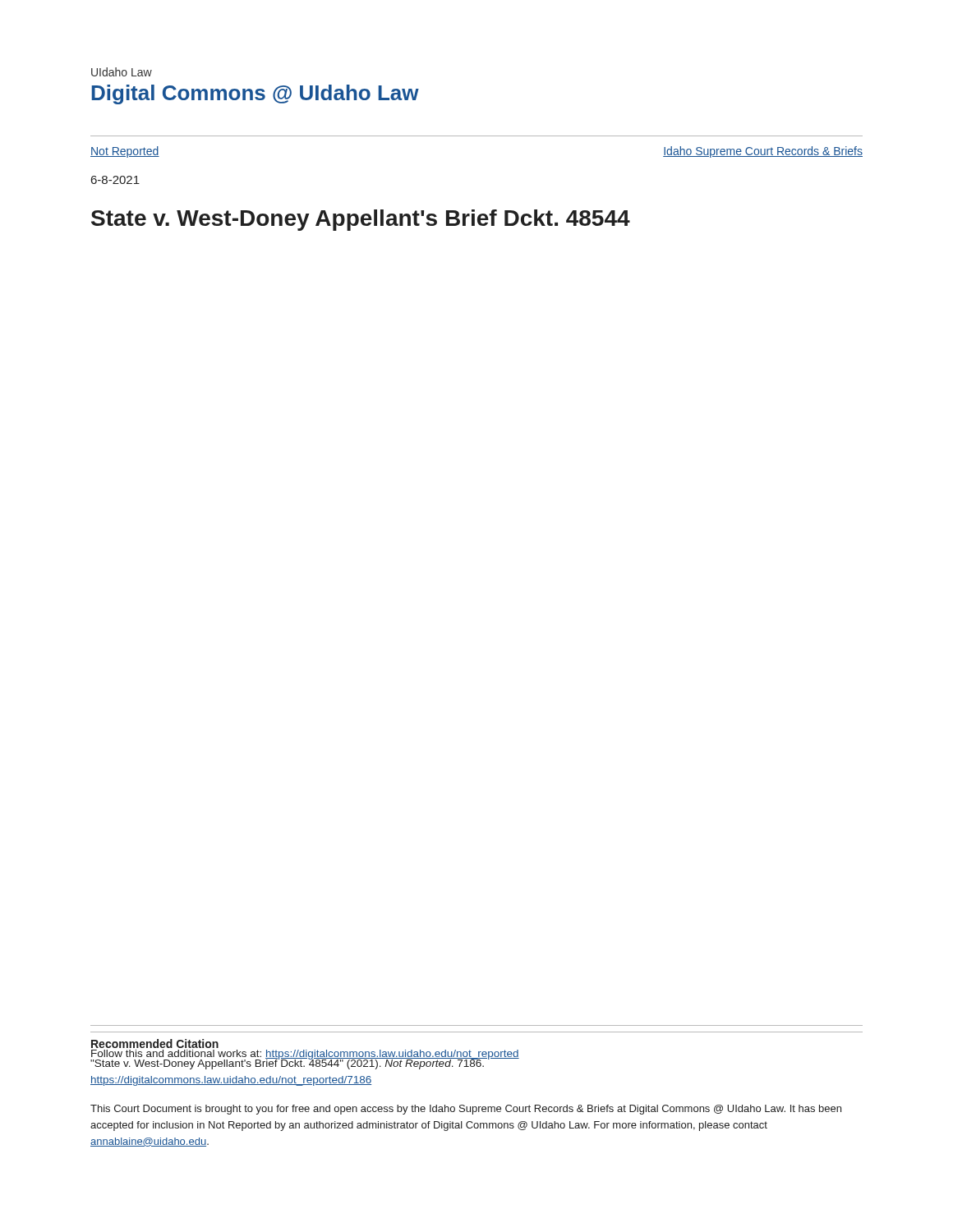Point to the title beginning "State v. West-Doney Appellant's Brief Dckt."
The height and width of the screenshot is (1232, 953).
tap(360, 218)
